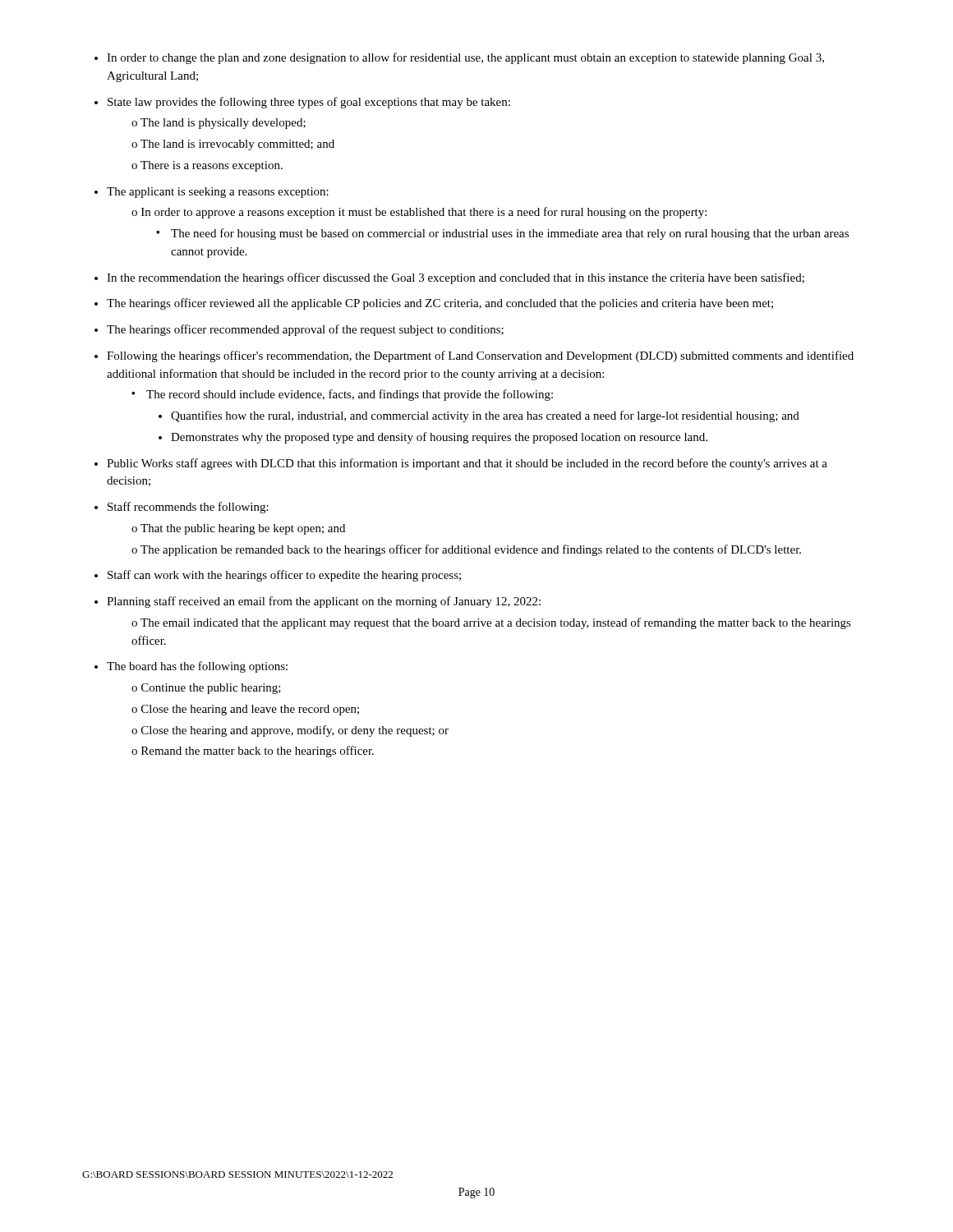Click on the list item with the text "Staff can work with the hearings officer"
Screen dimensions: 1232x953
pos(284,575)
